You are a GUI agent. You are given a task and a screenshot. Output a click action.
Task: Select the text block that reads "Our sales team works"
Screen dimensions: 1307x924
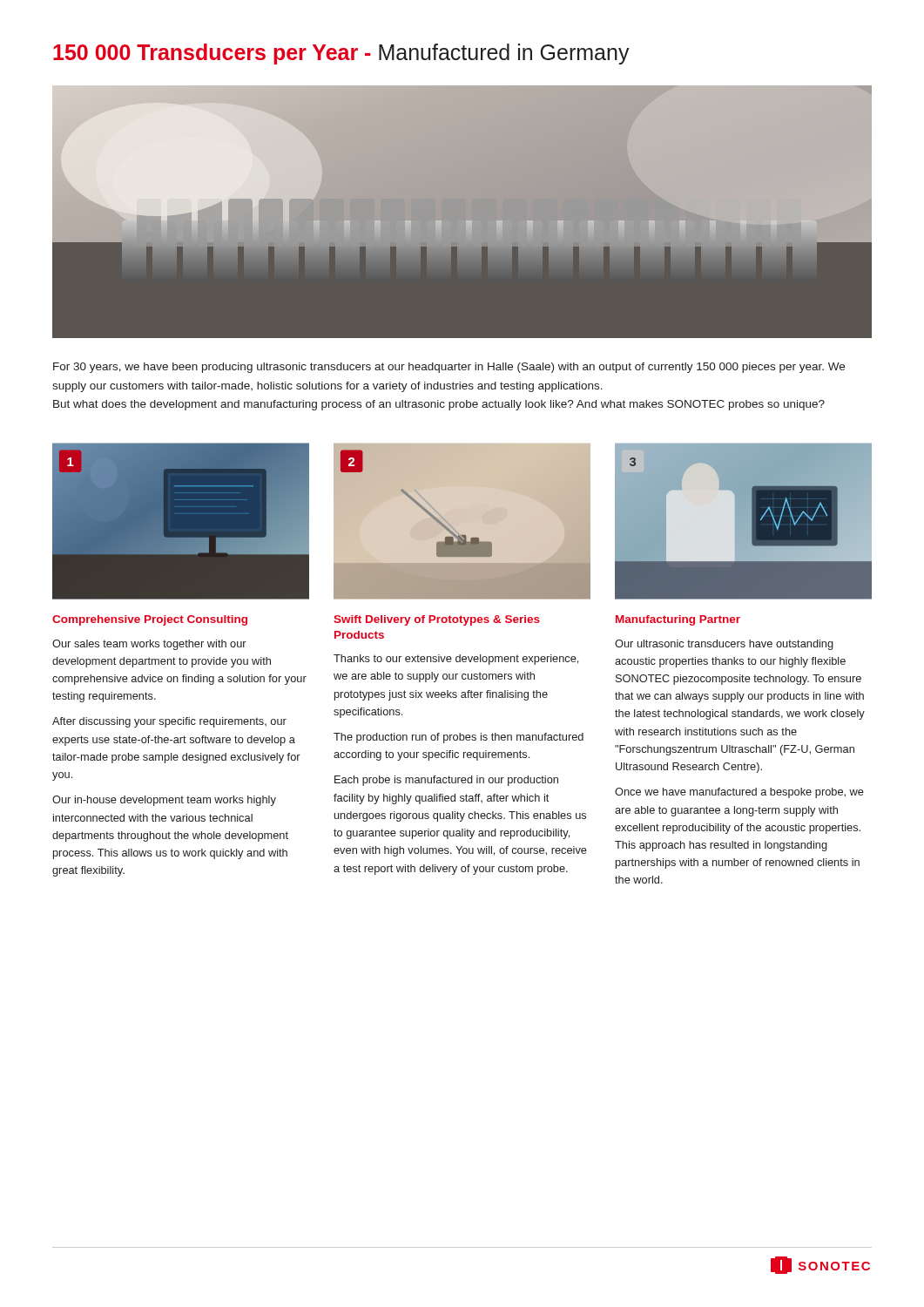[x=181, y=757]
